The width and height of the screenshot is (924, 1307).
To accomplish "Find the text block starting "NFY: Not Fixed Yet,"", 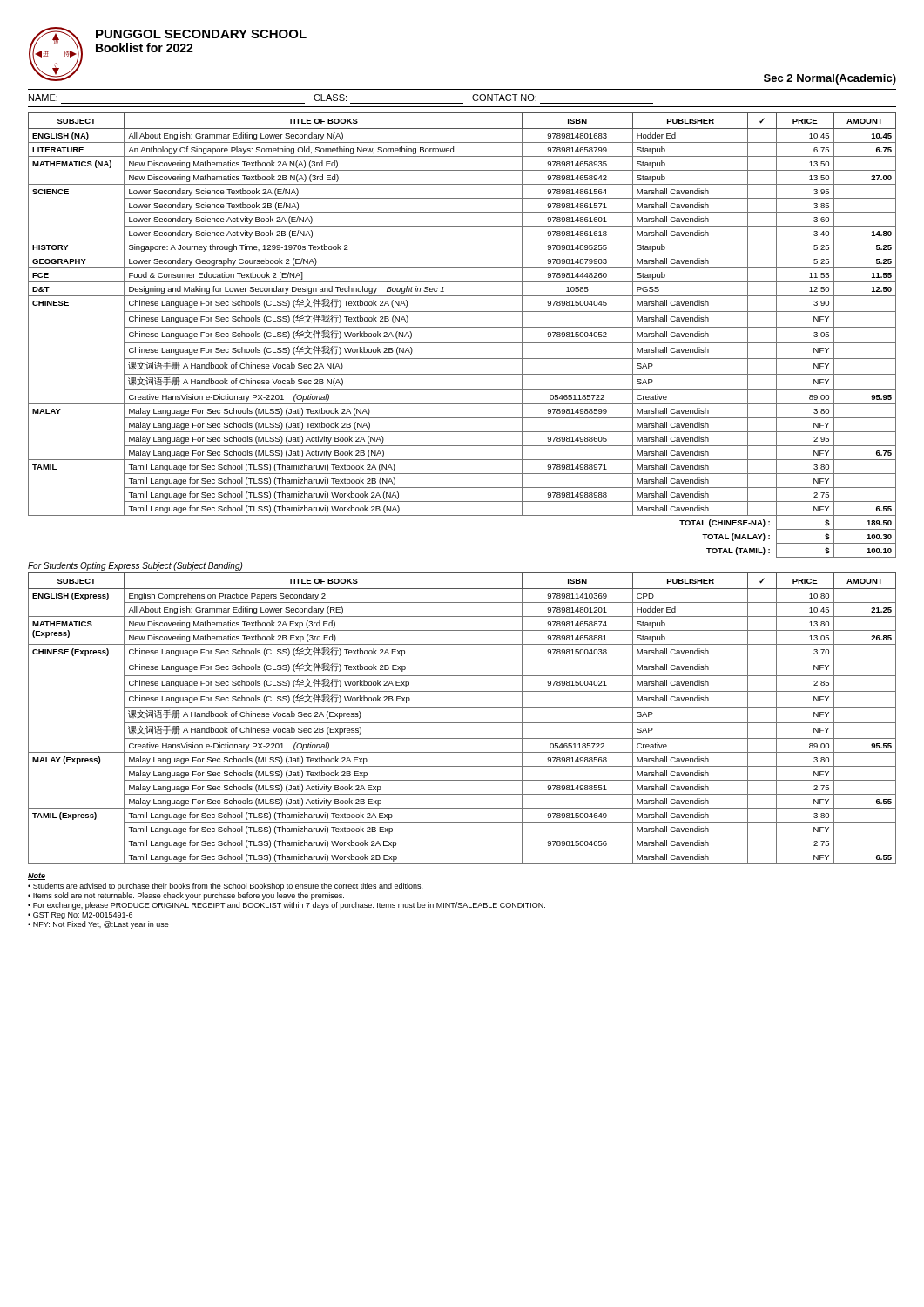I will (x=101, y=925).
